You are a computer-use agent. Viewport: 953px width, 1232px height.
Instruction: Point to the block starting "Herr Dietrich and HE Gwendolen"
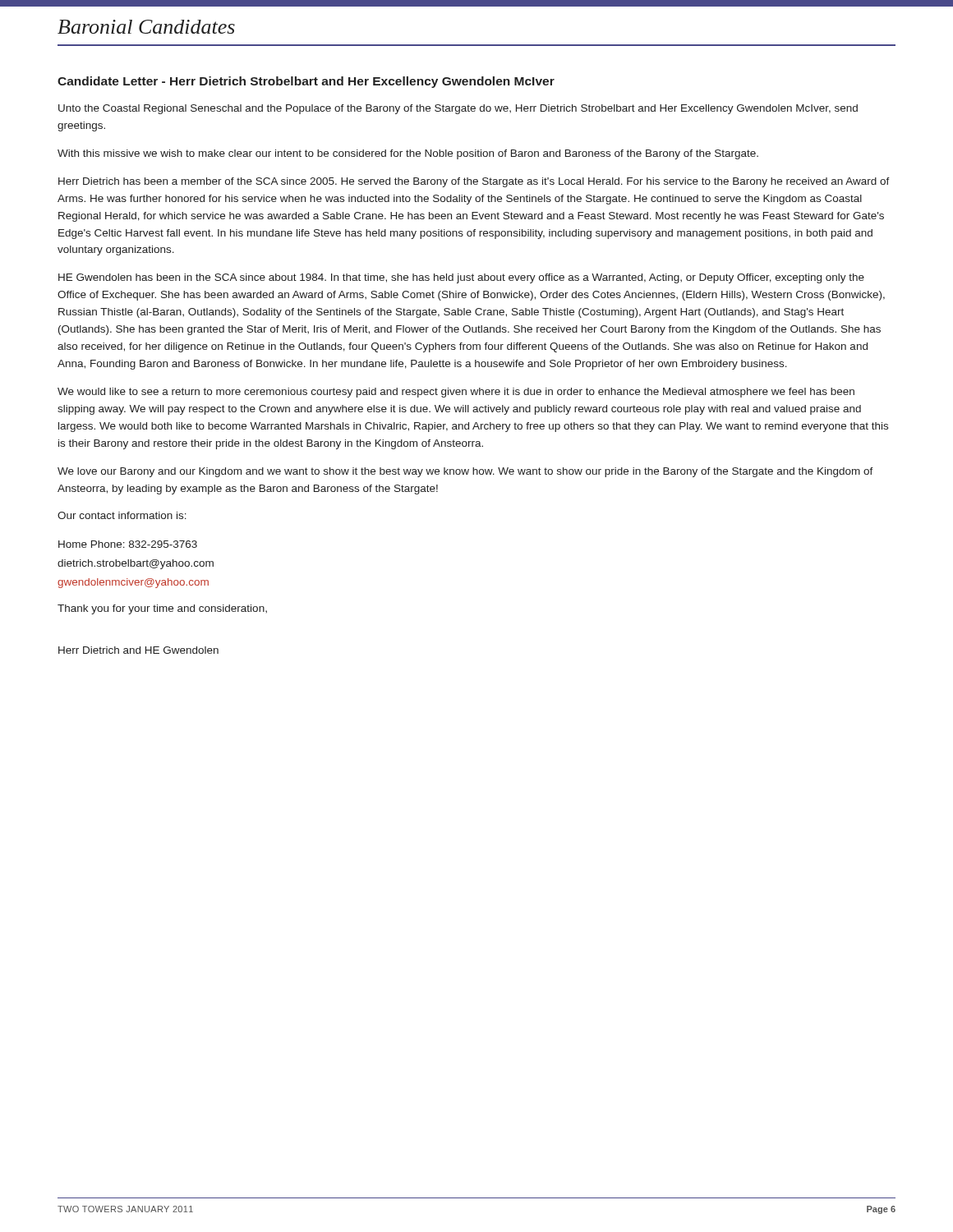pos(138,650)
